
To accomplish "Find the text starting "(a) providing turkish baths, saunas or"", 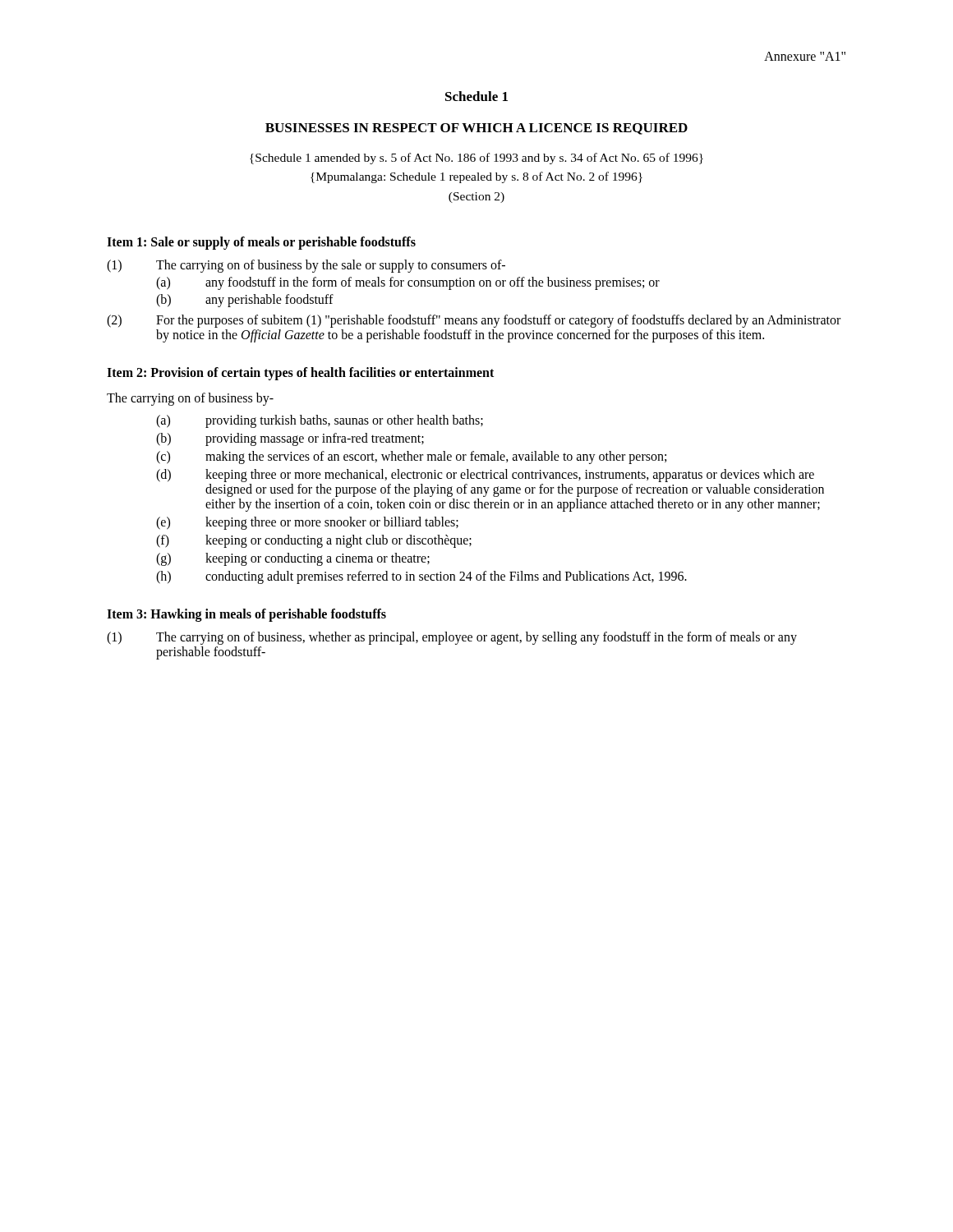I will coord(320,421).
